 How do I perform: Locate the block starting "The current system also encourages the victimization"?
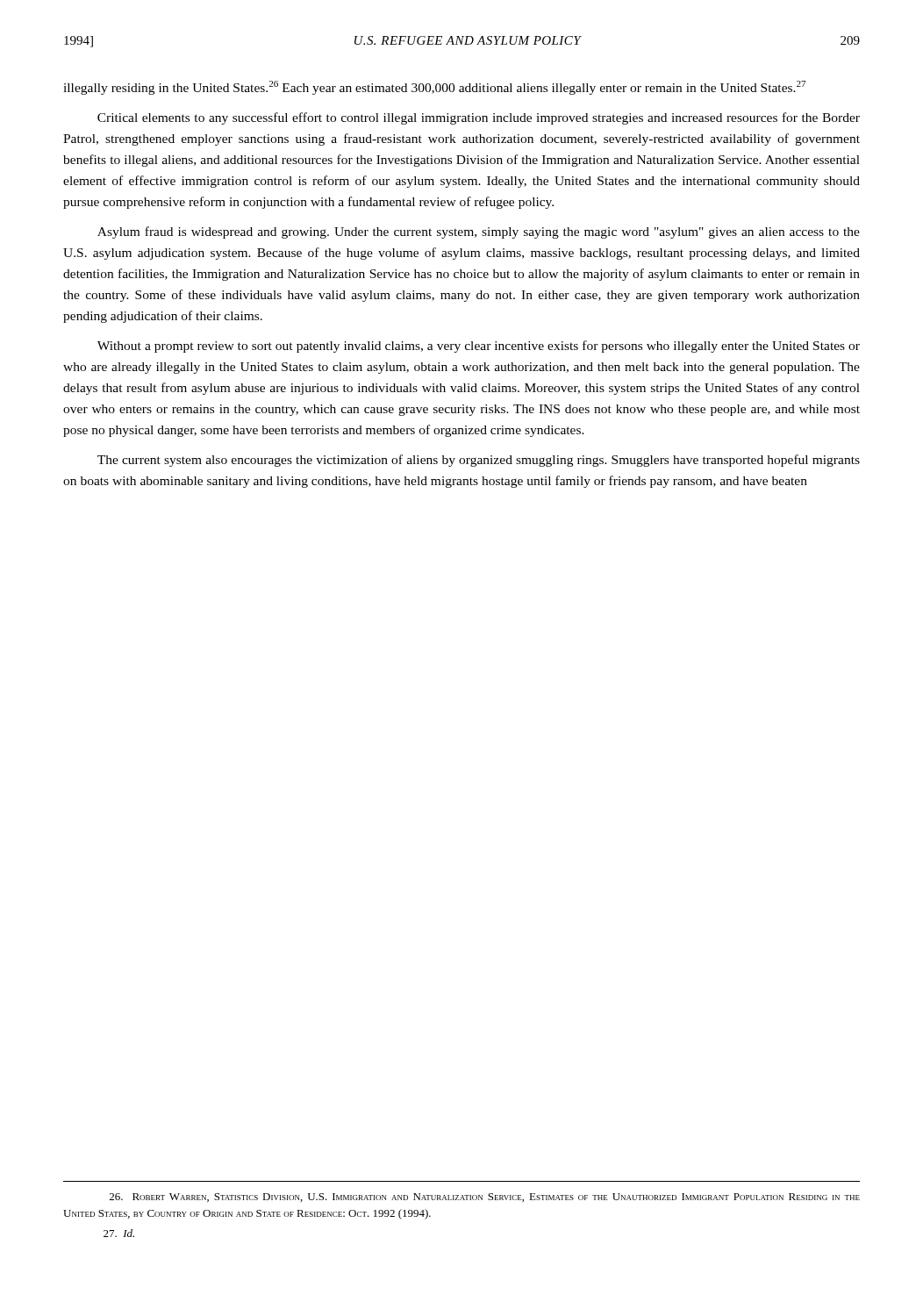pyautogui.click(x=462, y=470)
